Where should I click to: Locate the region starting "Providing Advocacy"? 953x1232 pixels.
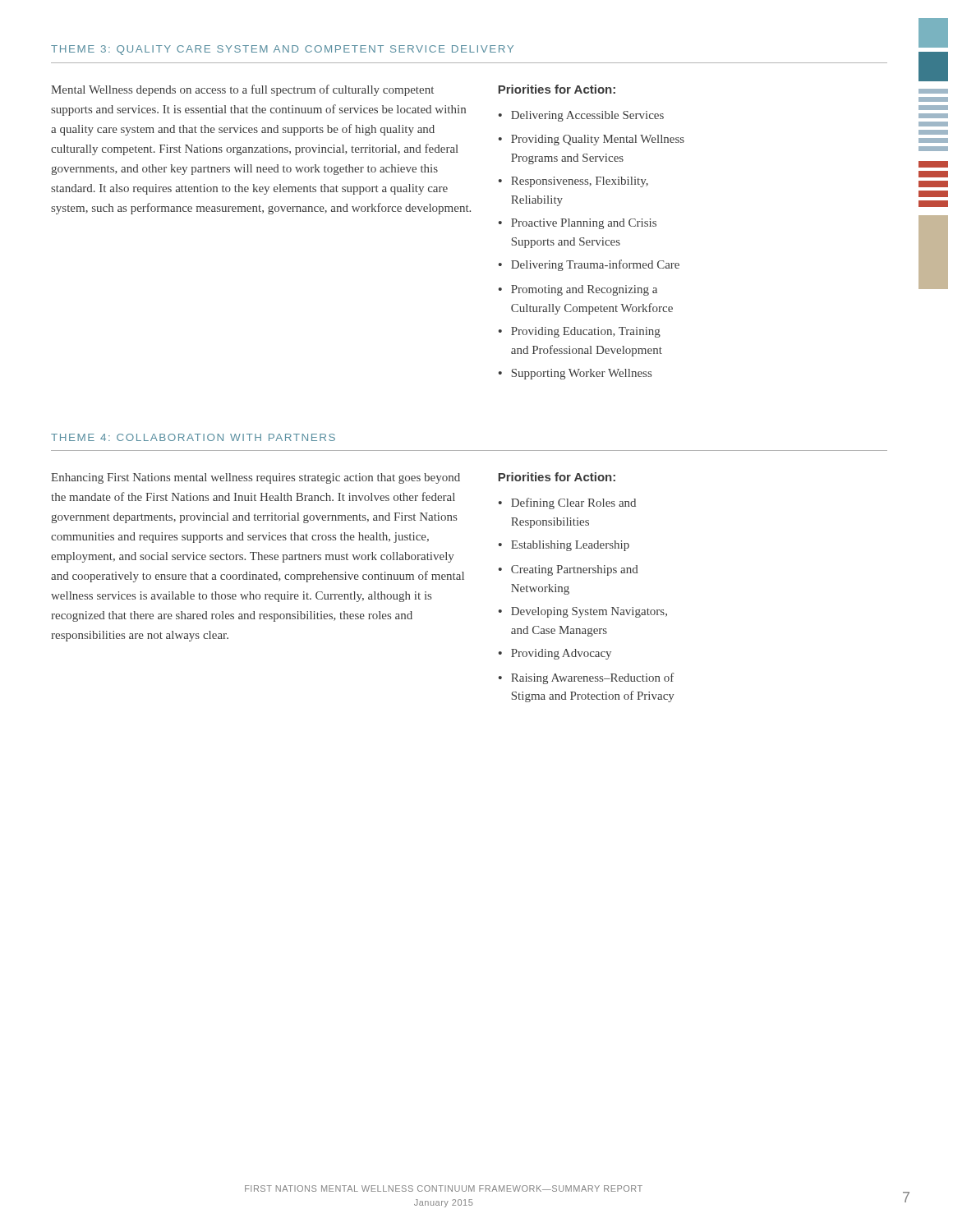(561, 653)
